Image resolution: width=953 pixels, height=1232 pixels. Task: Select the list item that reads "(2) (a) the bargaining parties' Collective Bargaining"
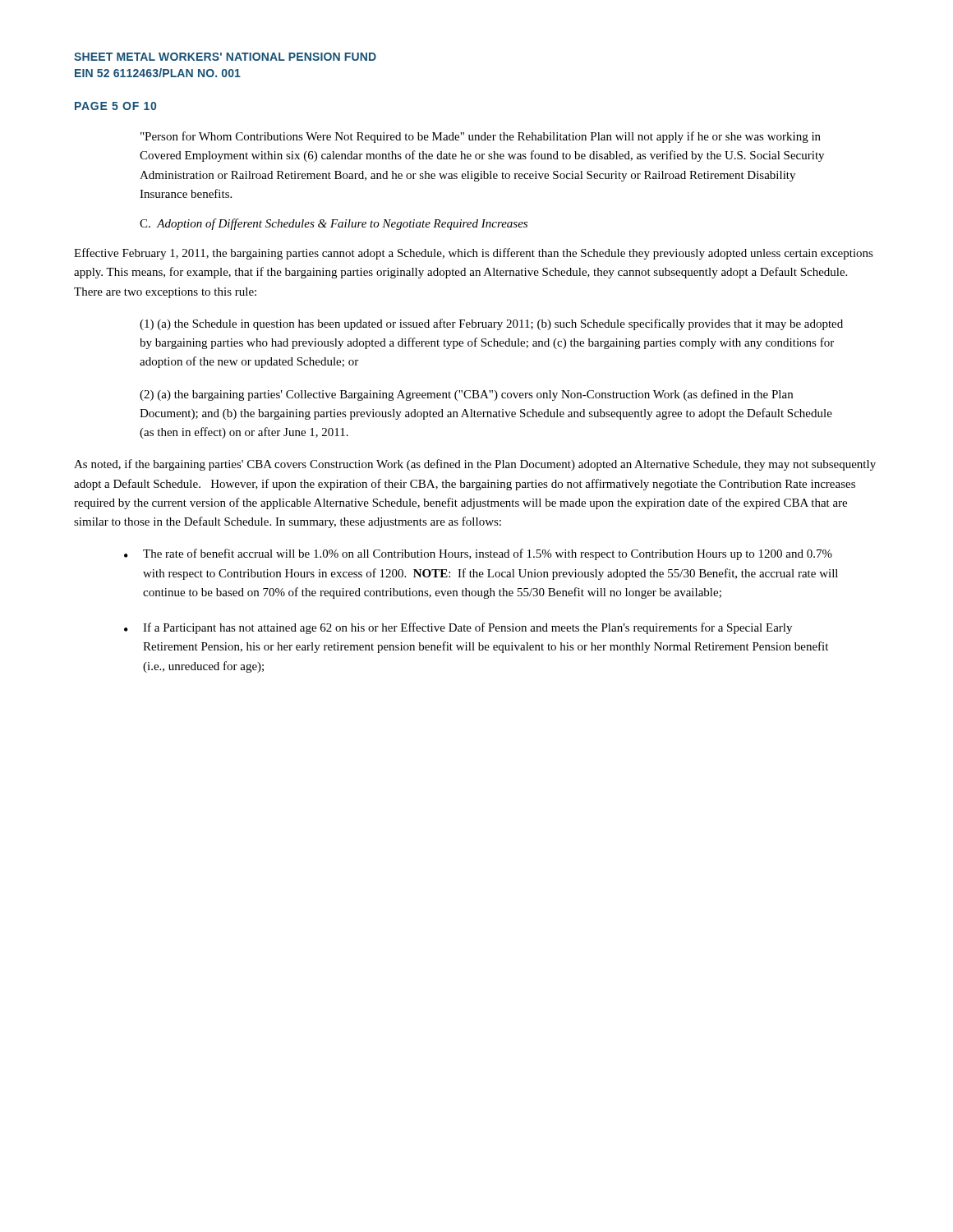486,413
